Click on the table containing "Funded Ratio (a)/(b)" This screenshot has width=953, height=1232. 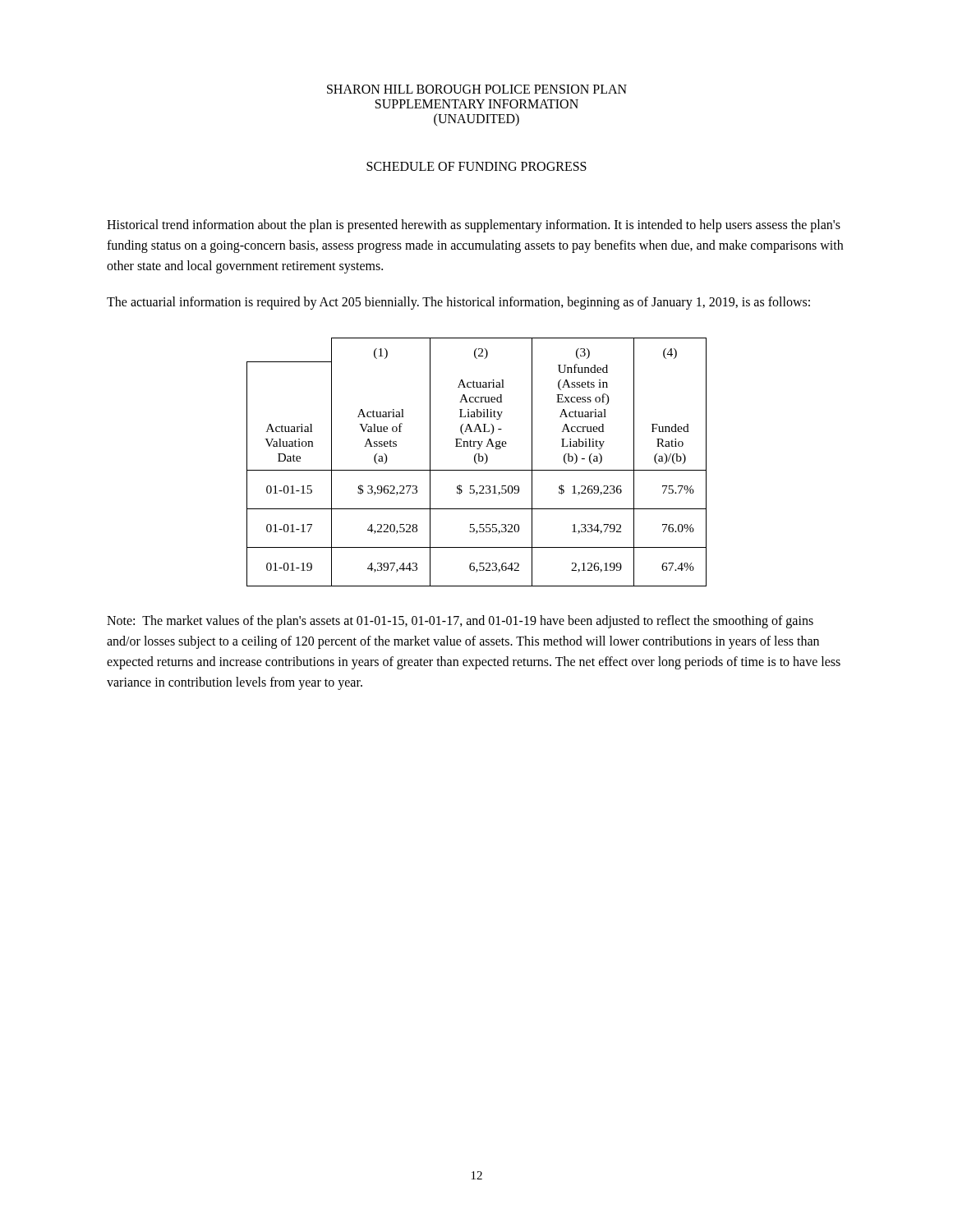pyautogui.click(x=476, y=462)
